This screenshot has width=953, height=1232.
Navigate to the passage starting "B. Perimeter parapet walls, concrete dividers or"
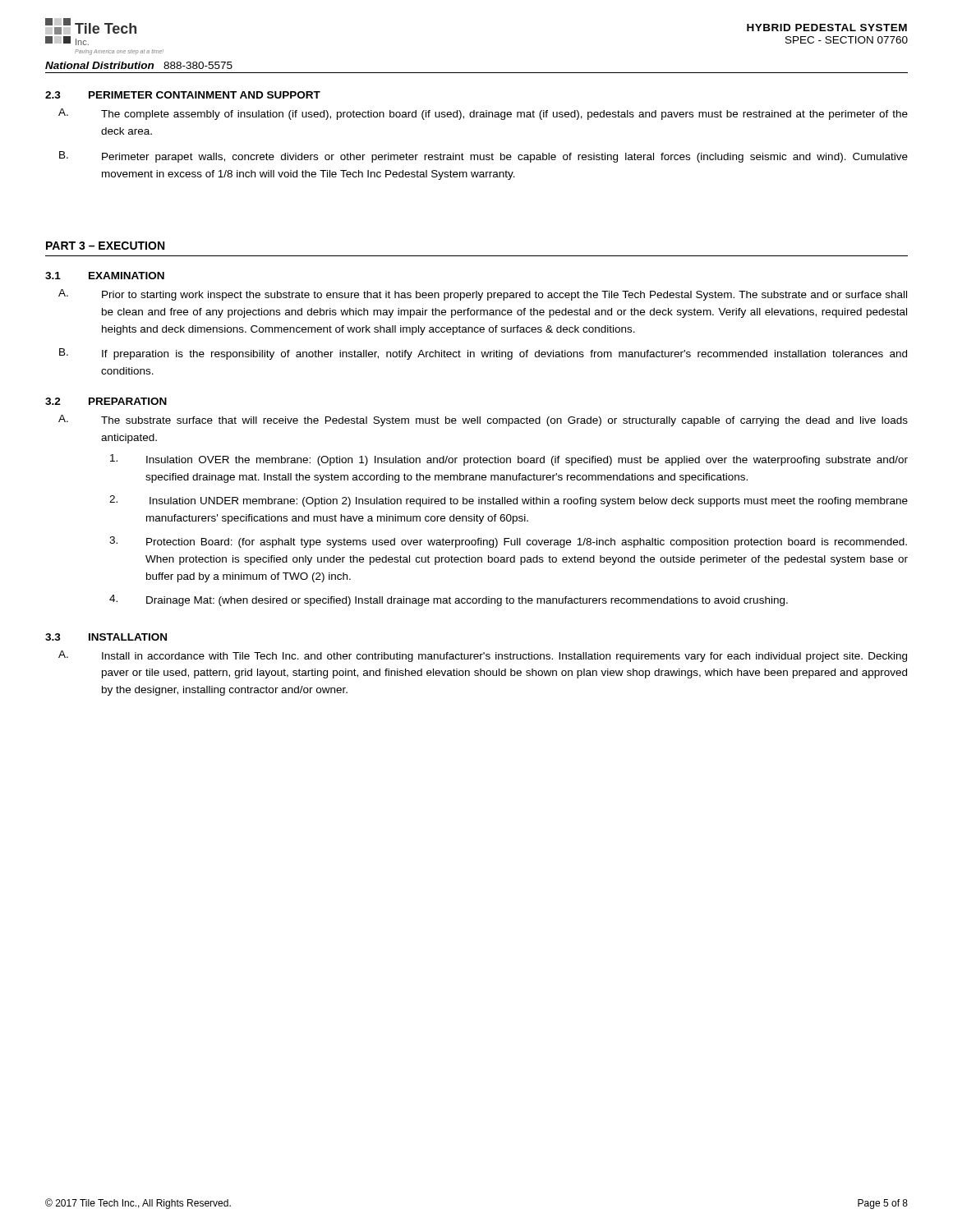tap(476, 166)
